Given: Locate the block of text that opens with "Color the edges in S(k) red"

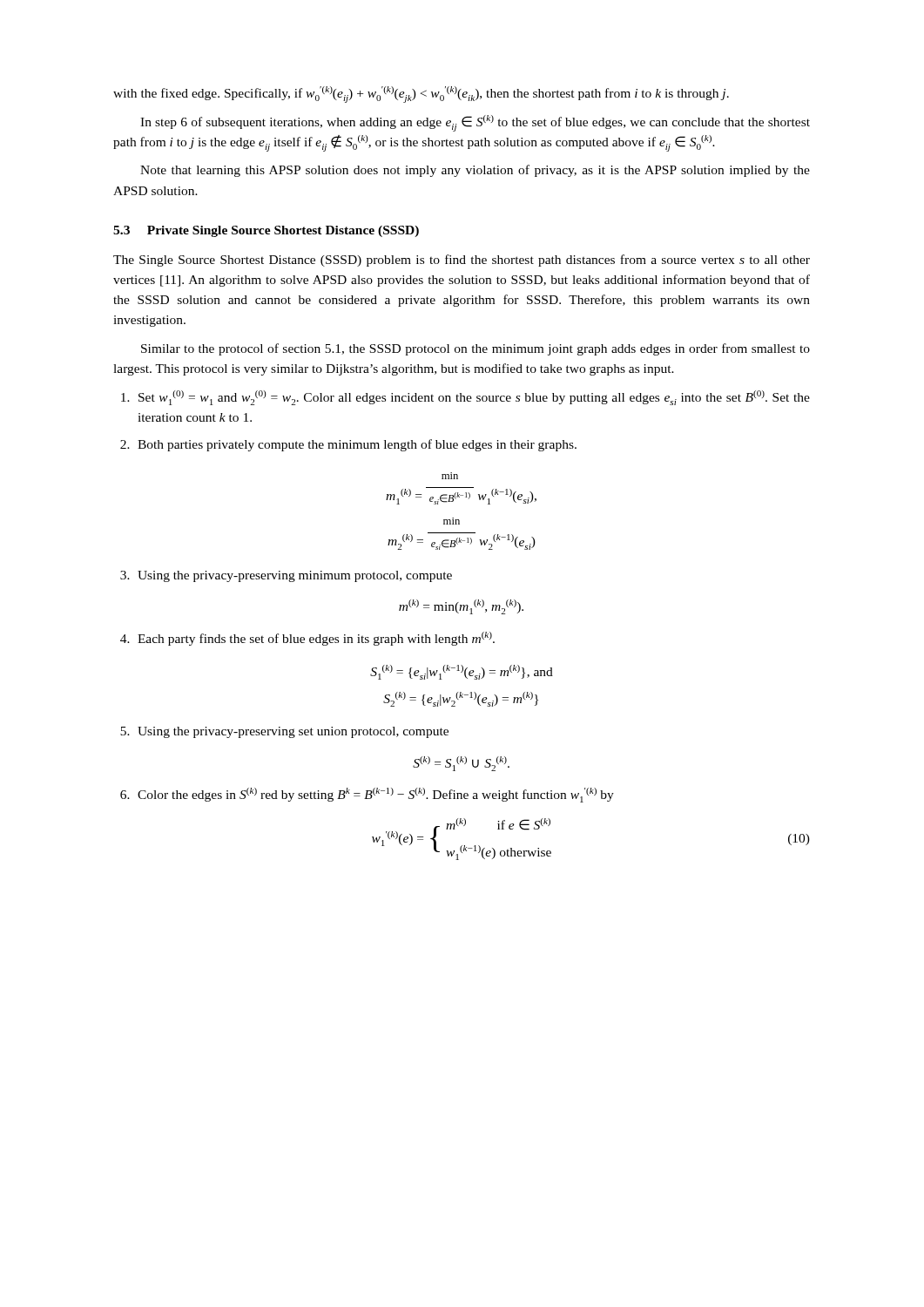Looking at the screenshot, I should (472, 795).
